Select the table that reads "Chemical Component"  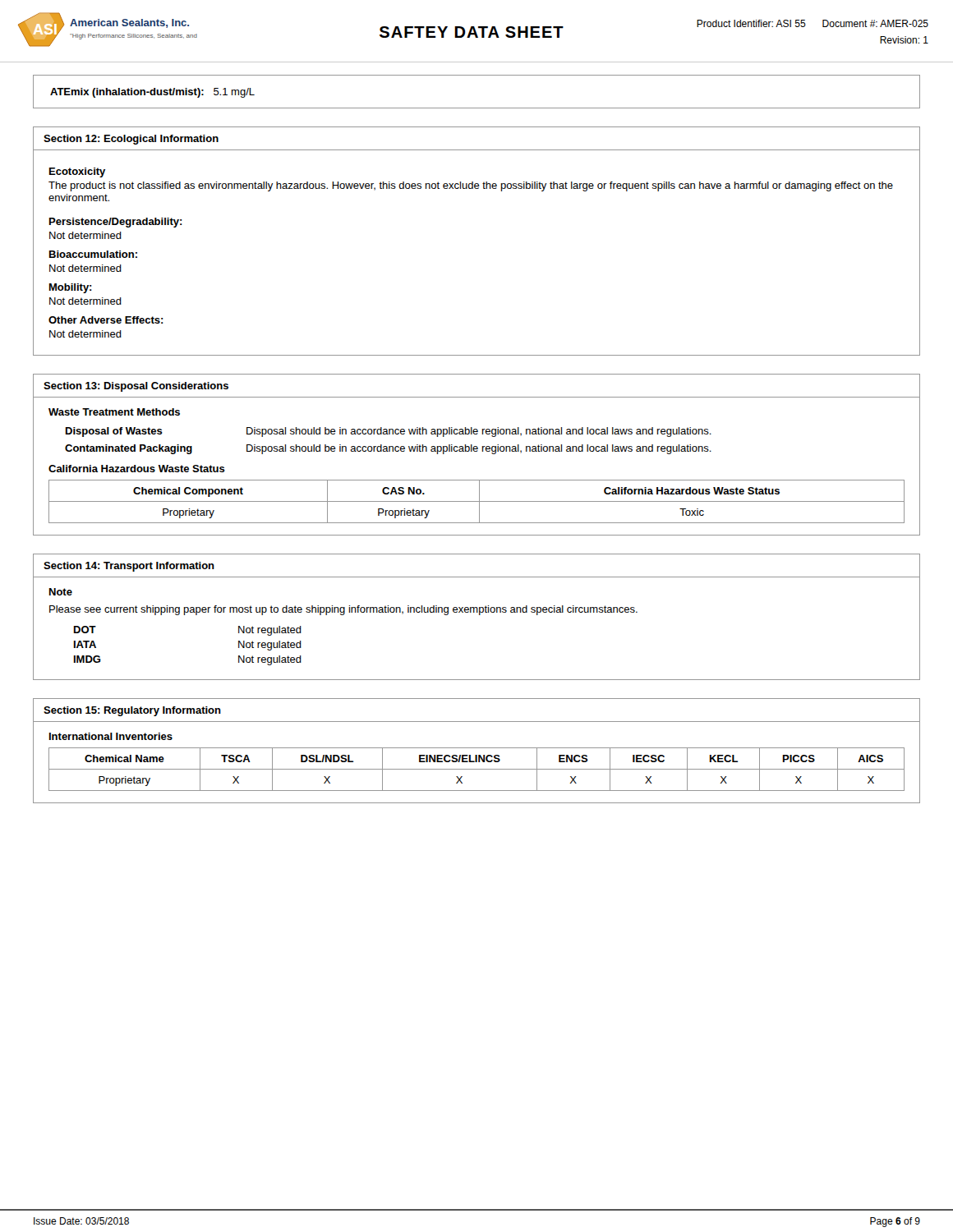pos(476,501)
